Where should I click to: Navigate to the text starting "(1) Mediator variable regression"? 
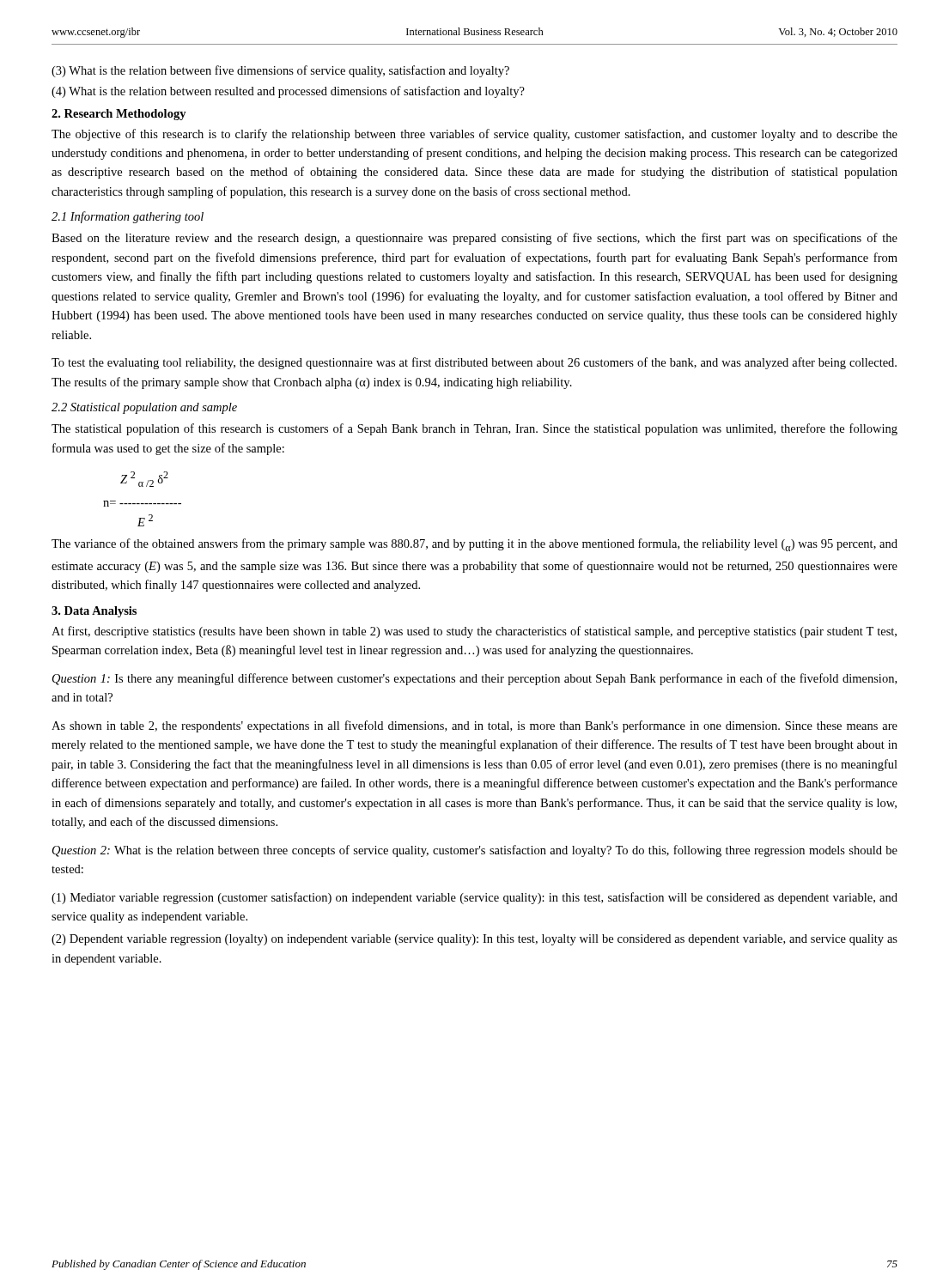click(474, 907)
